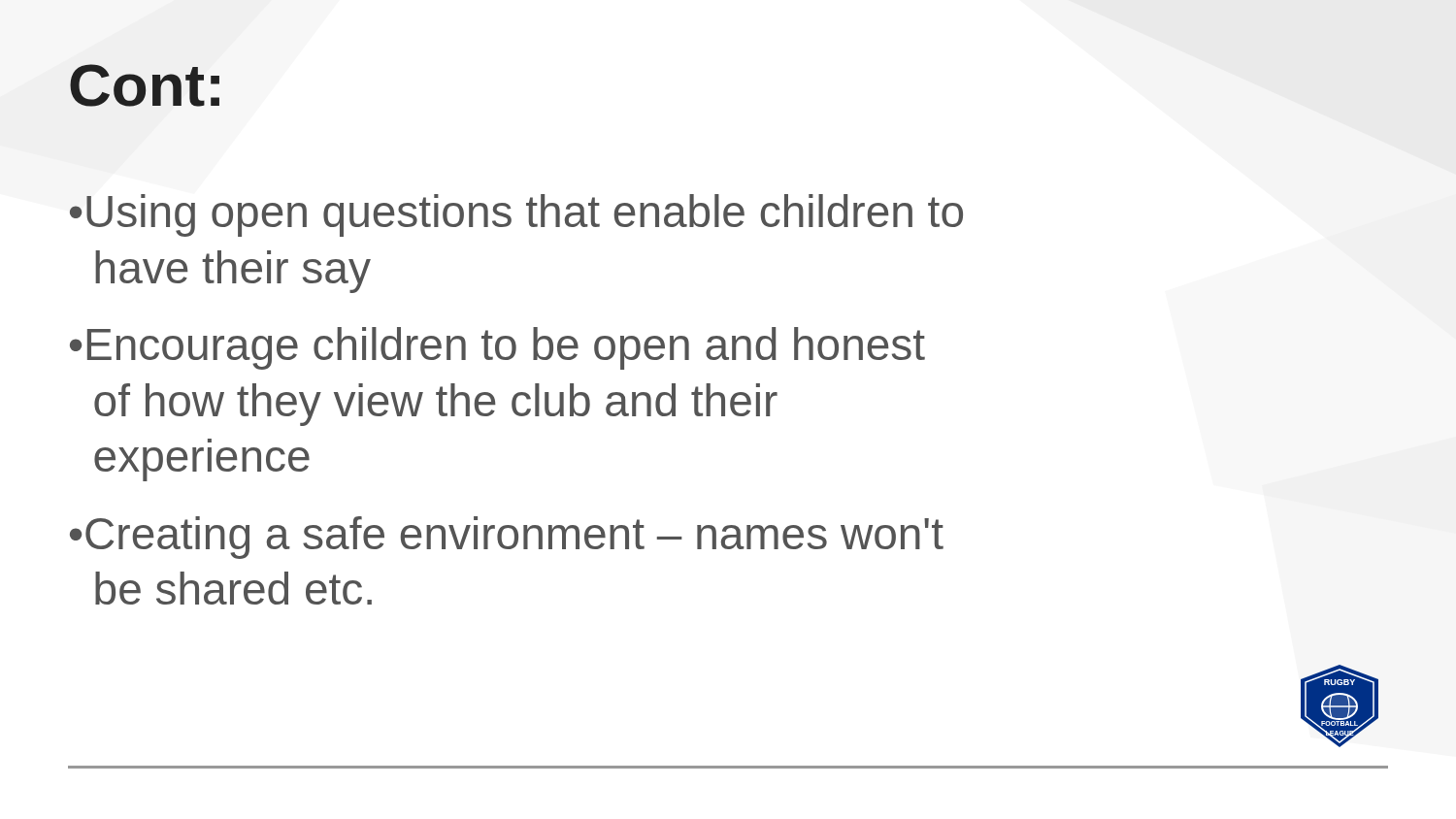This screenshot has width=1456, height=819.
Task: Locate the block of text that opens with "•Creating a safe environment – names"
Action: (506, 561)
